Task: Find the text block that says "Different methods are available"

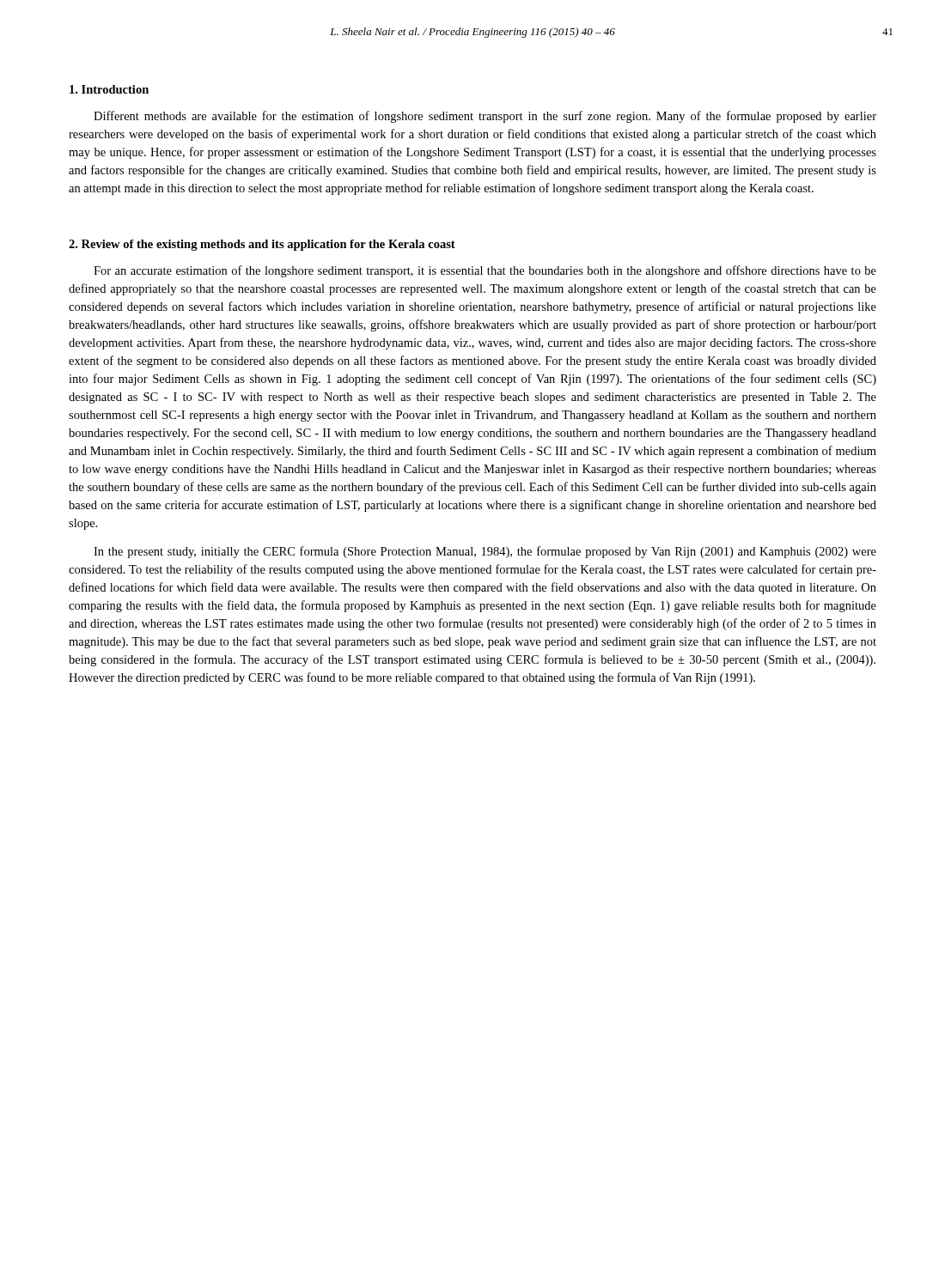Action: tap(472, 152)
